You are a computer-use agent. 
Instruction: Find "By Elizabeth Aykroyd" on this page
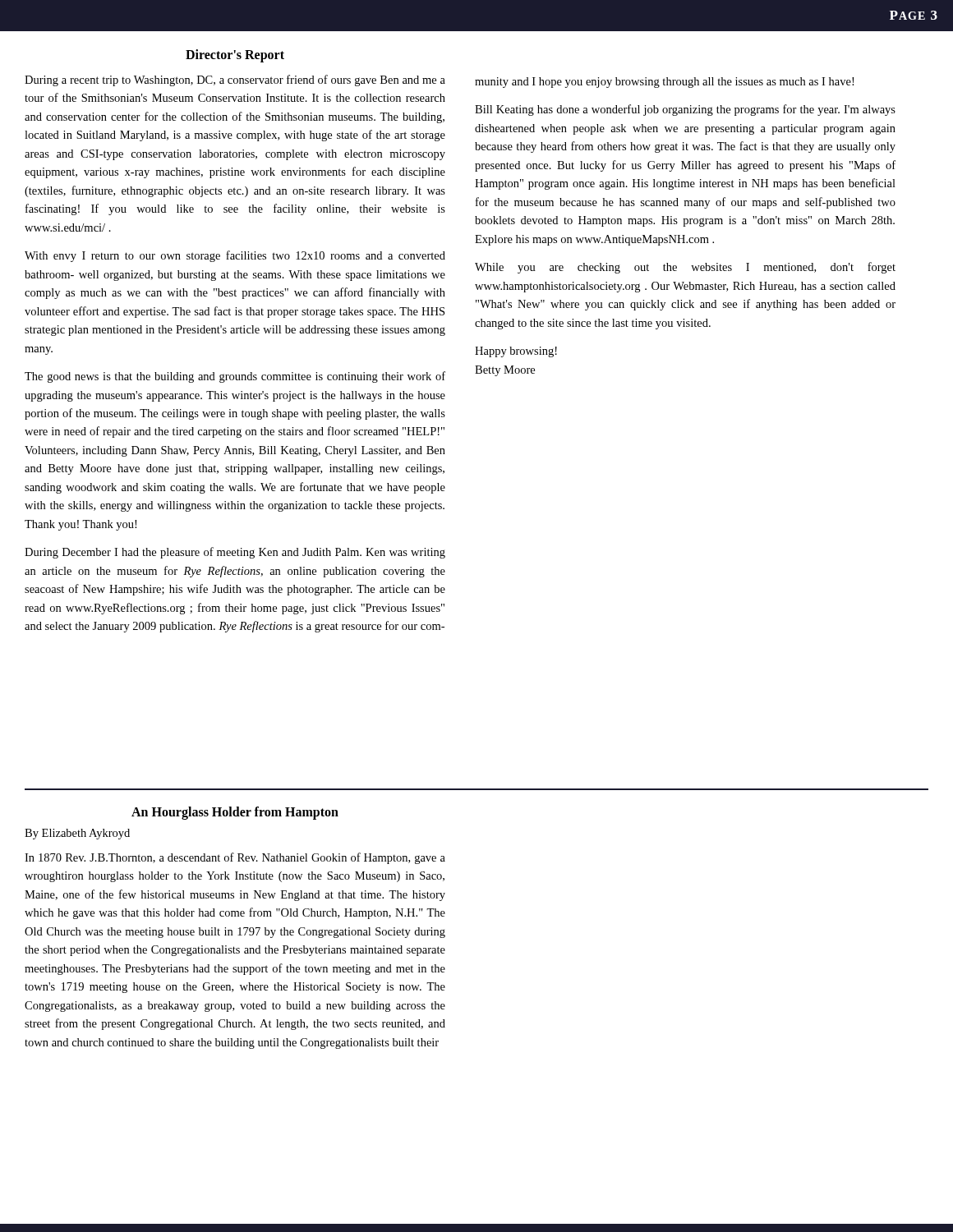coord(77,833)
